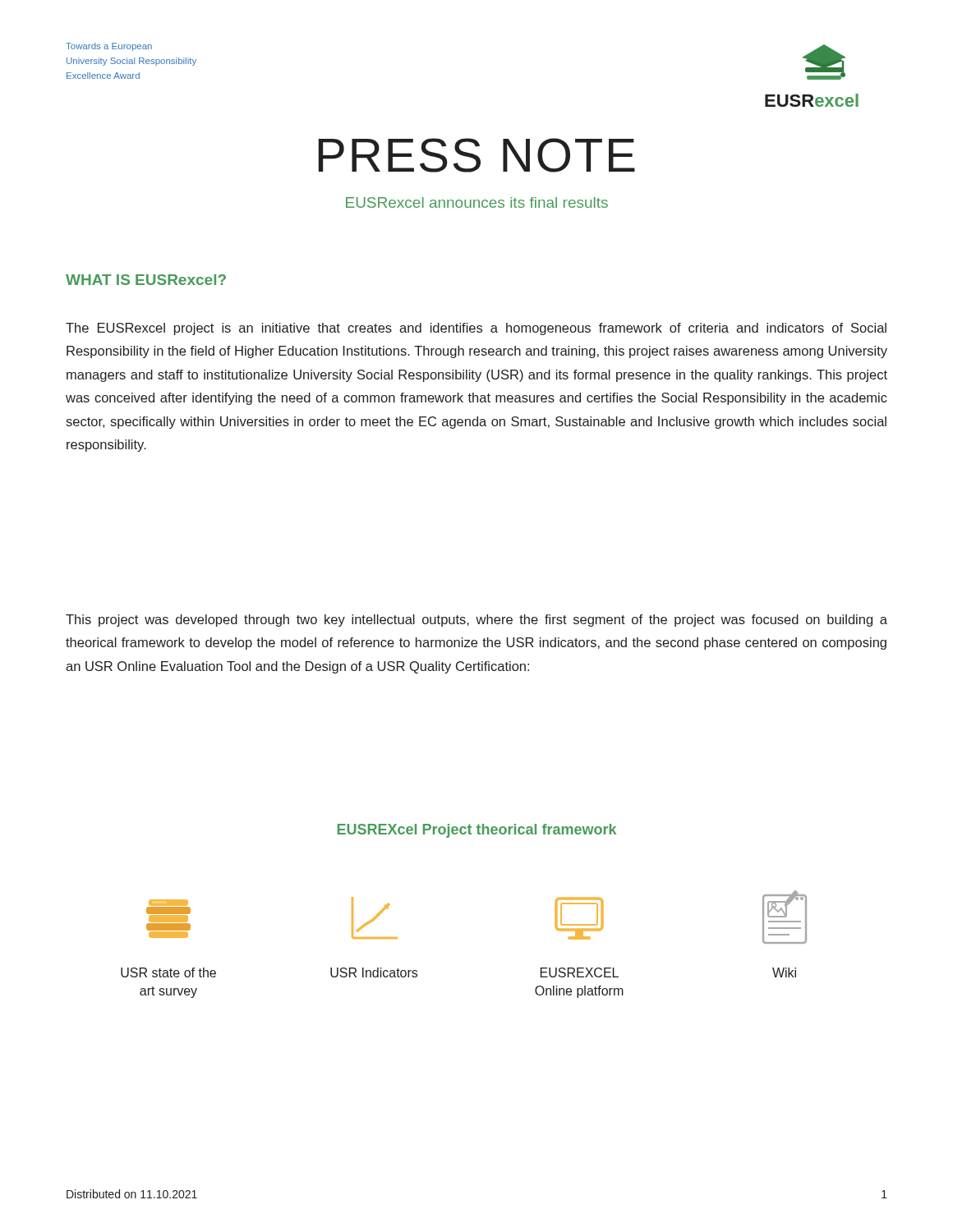Viewport: 953px width, 1232px height.
Task: Locate the logo
Action: coord(824,76)
